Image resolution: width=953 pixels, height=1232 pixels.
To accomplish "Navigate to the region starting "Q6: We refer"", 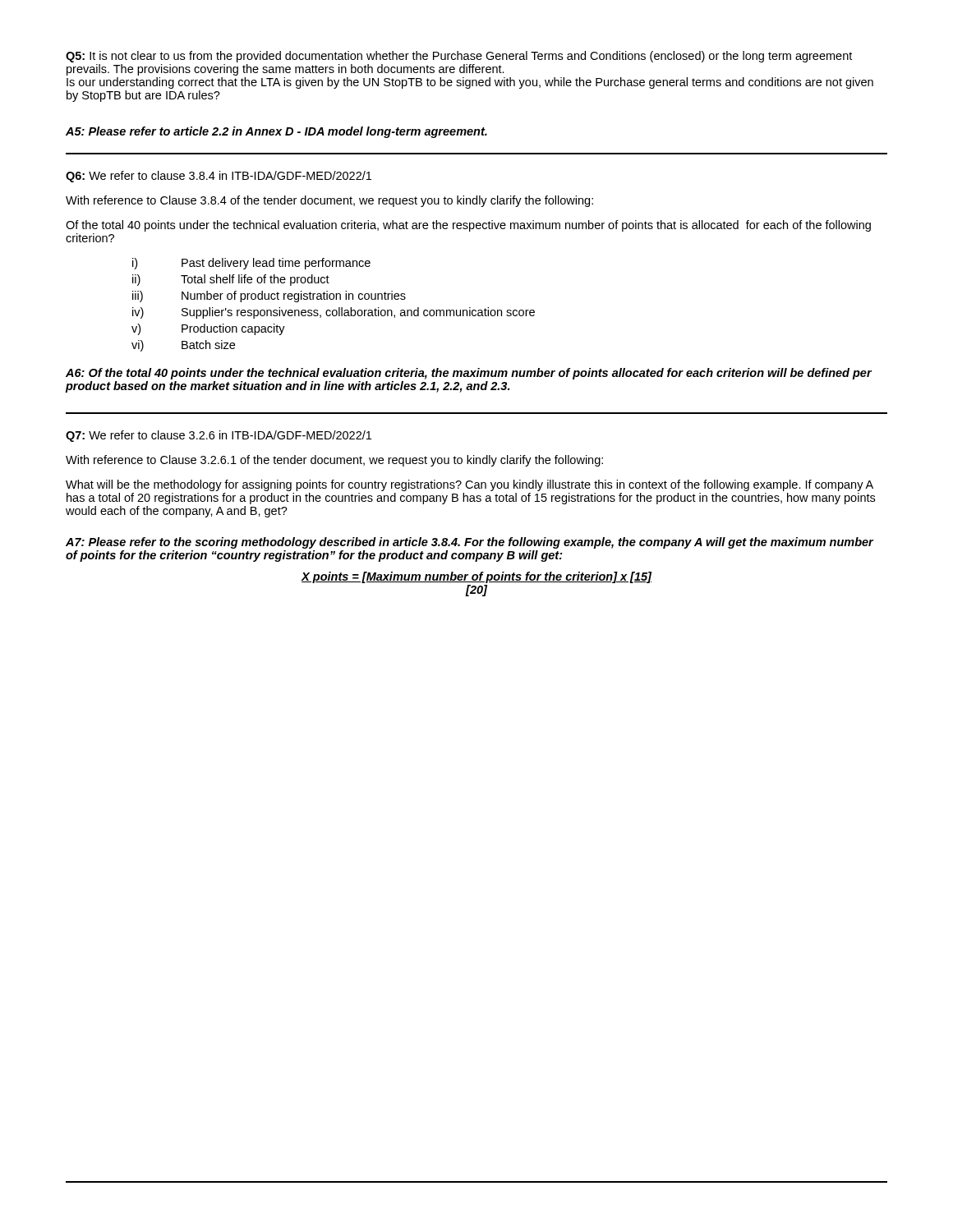I will pos(219,176).
